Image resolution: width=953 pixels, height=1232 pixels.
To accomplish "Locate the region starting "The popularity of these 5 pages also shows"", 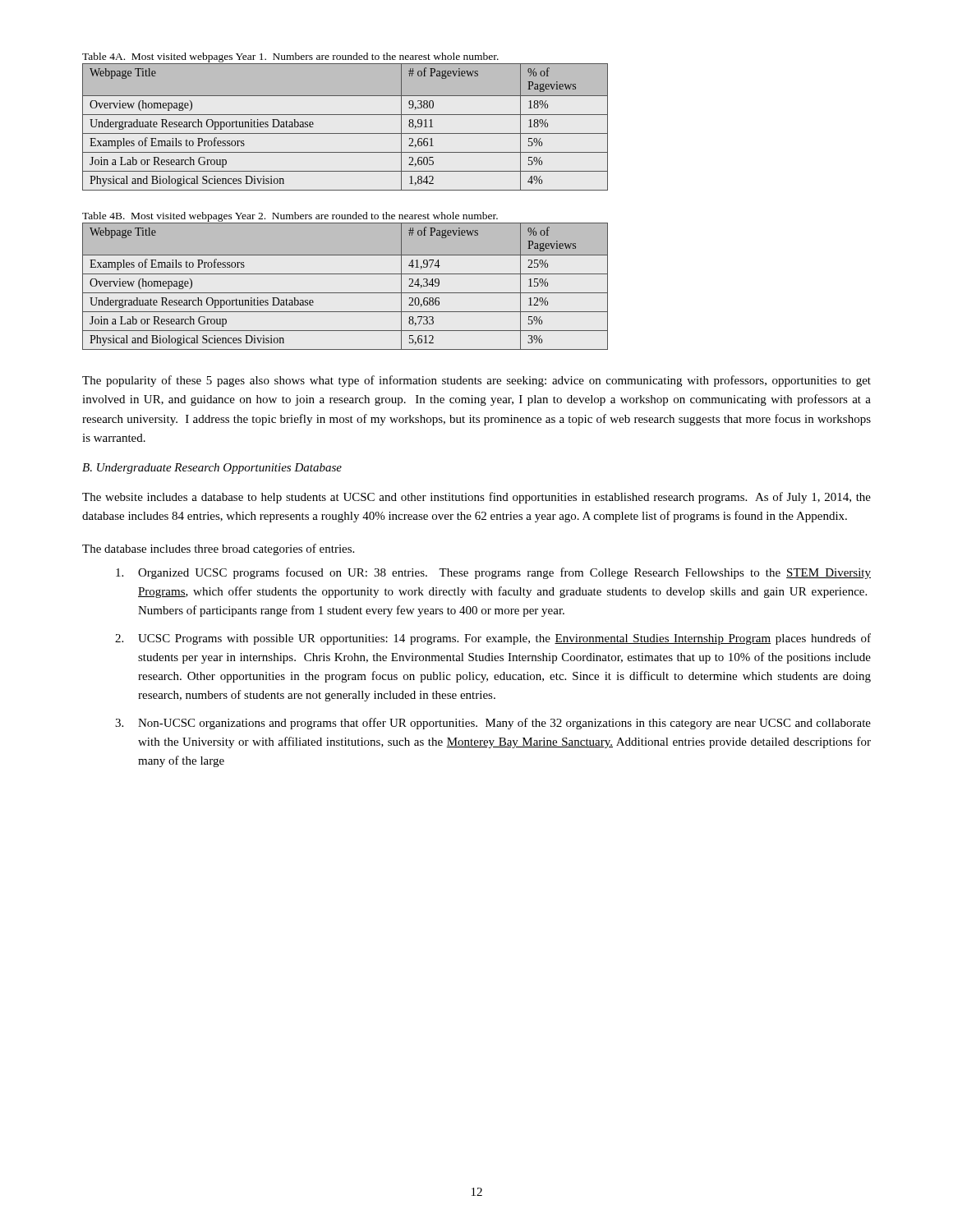I will tap(476, 409).
